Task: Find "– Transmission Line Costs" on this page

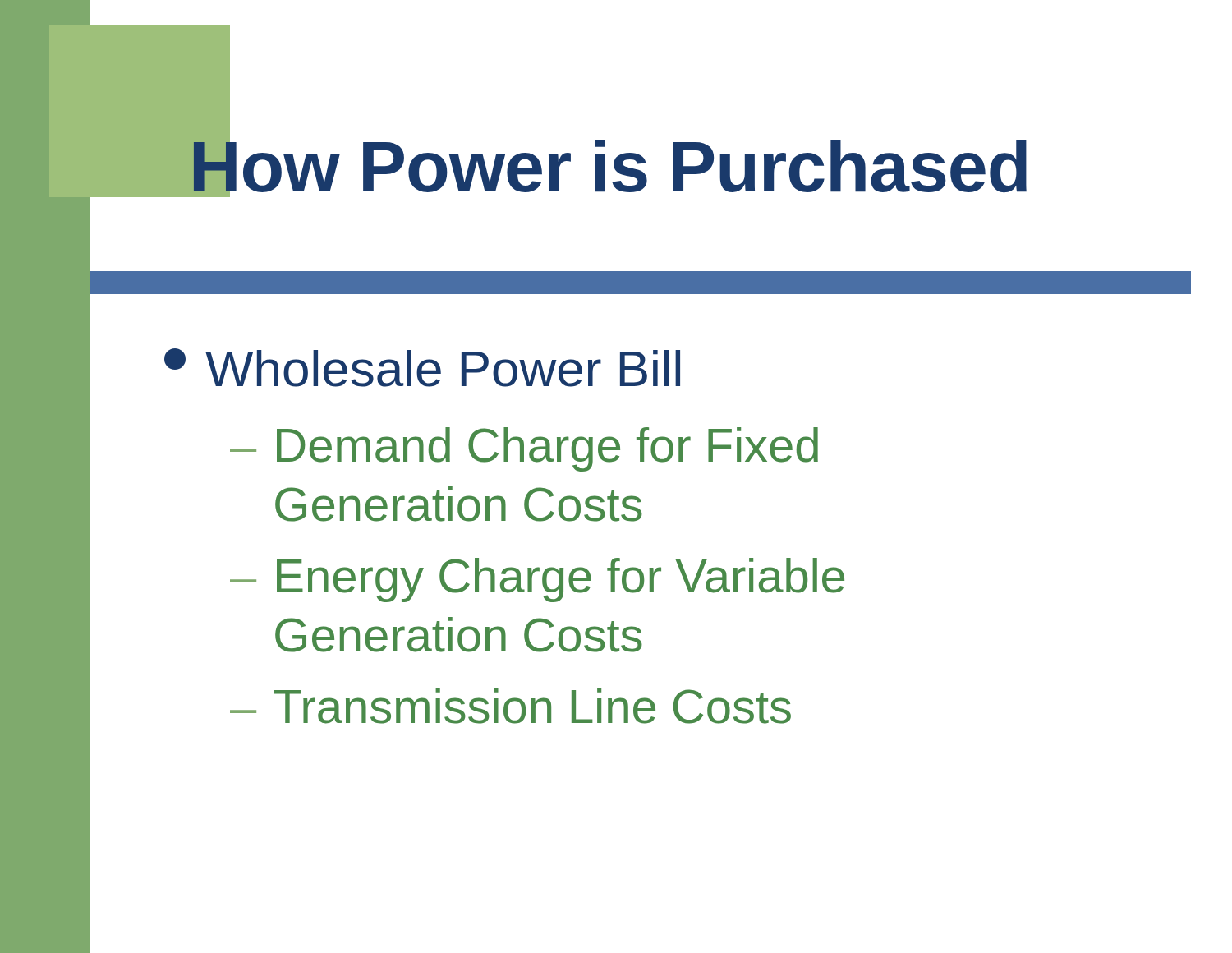Action: 511,706
